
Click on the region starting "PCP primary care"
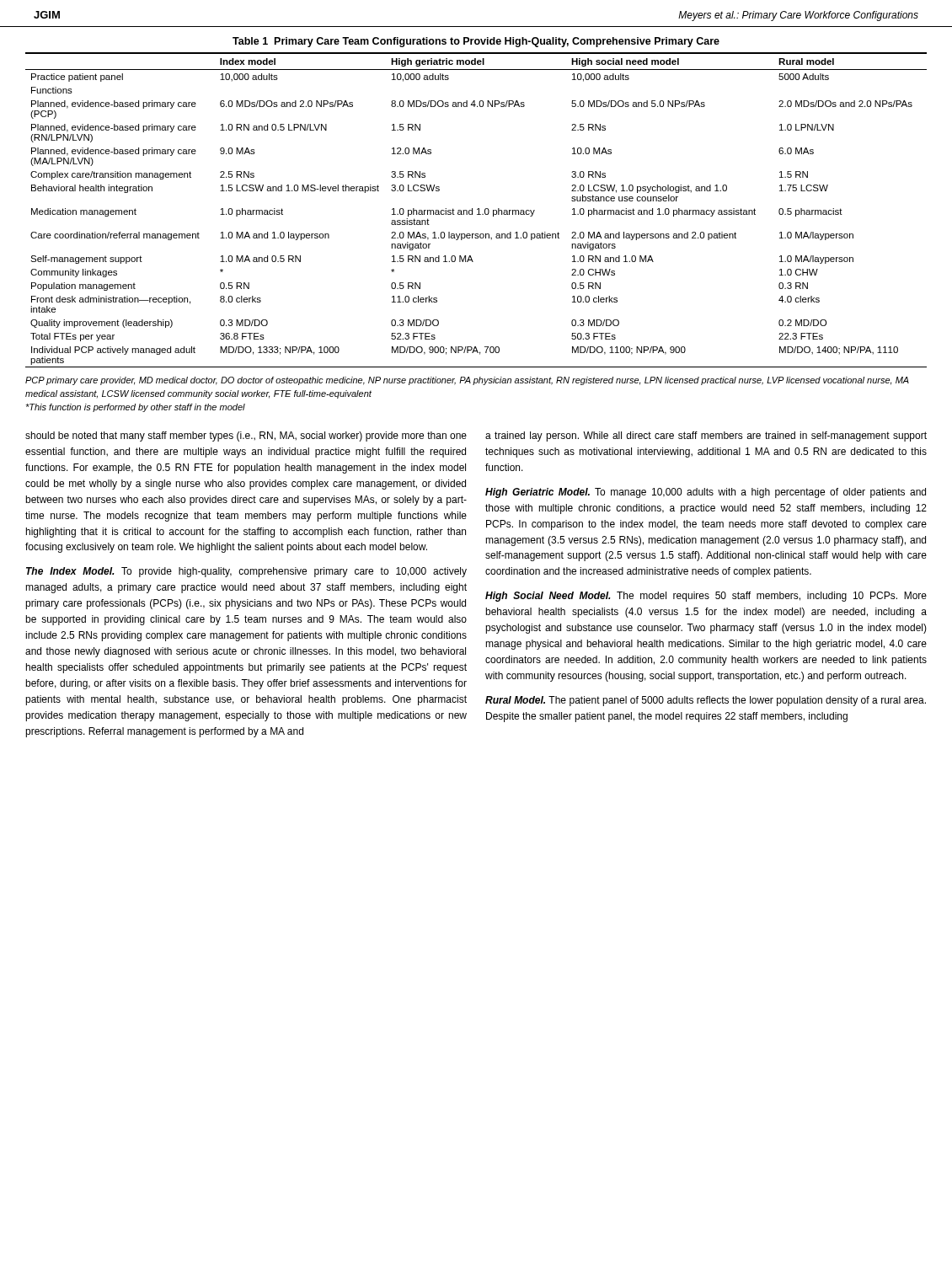coord(467,393)
